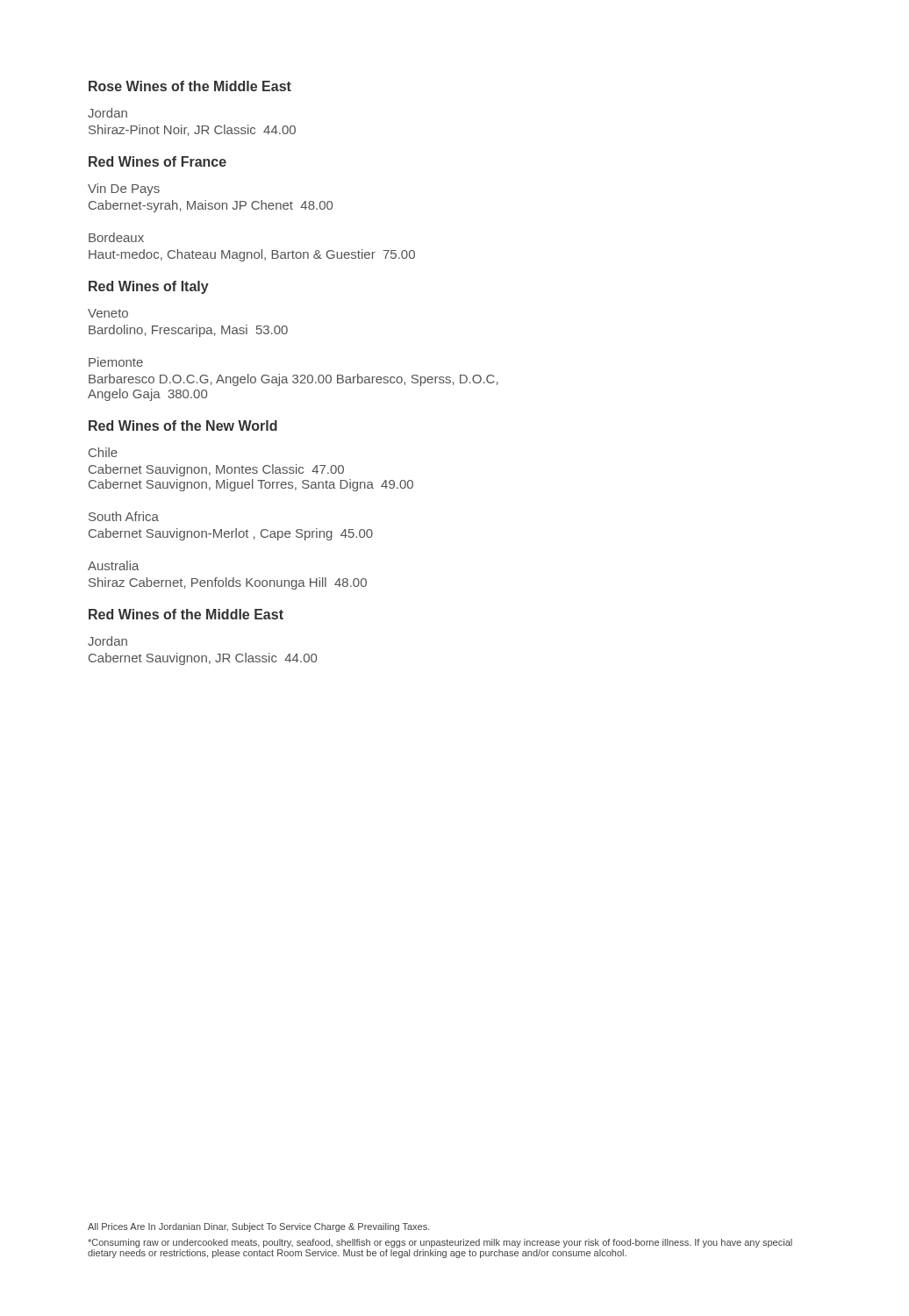Find the footnote that reads "All Prices Are In Jordanian Dinar, Subject To"
Viewport: 909px width, 1316px height.
[259, 1227]
